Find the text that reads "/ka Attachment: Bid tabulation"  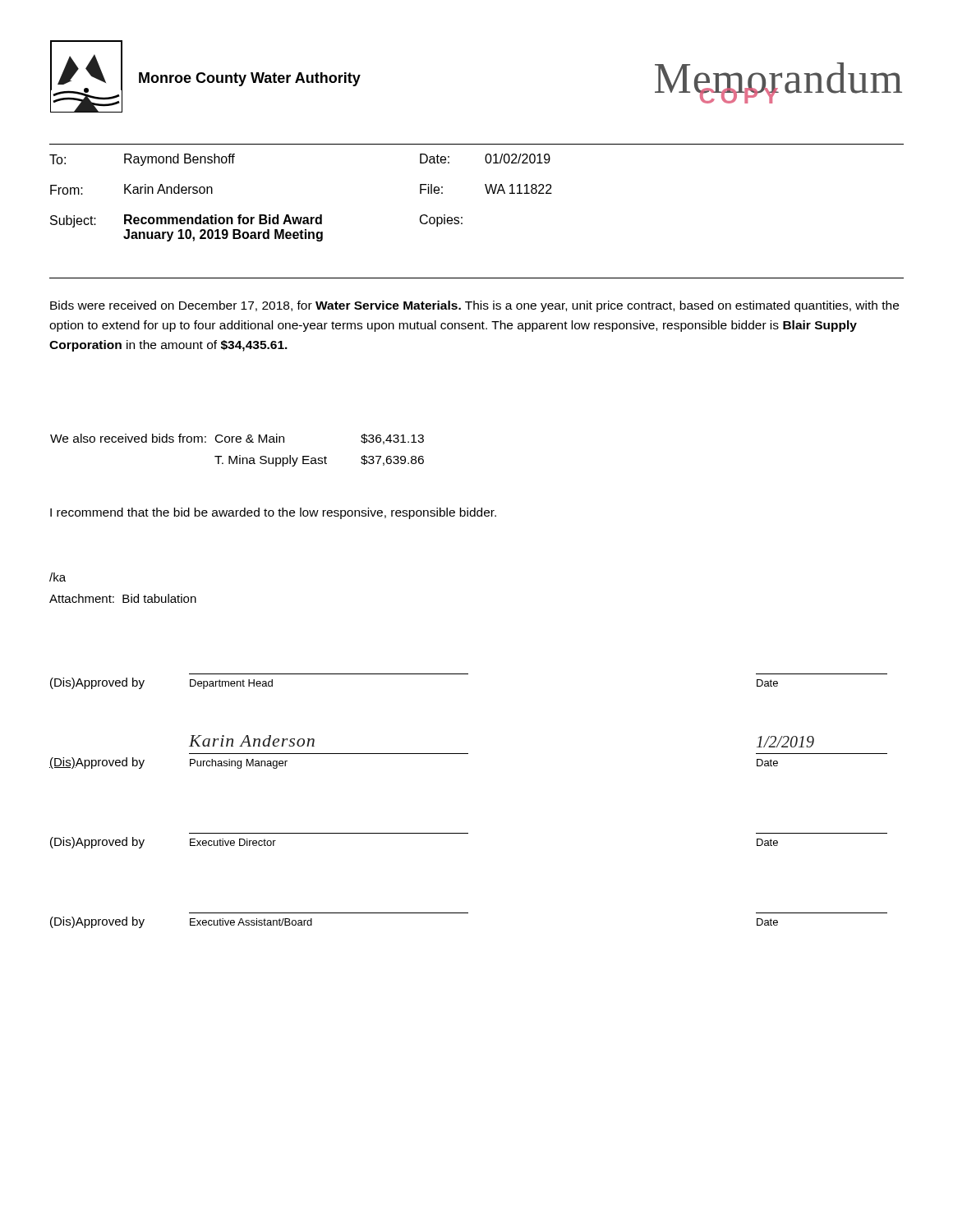pyautogui.click(x=123, y=587)
